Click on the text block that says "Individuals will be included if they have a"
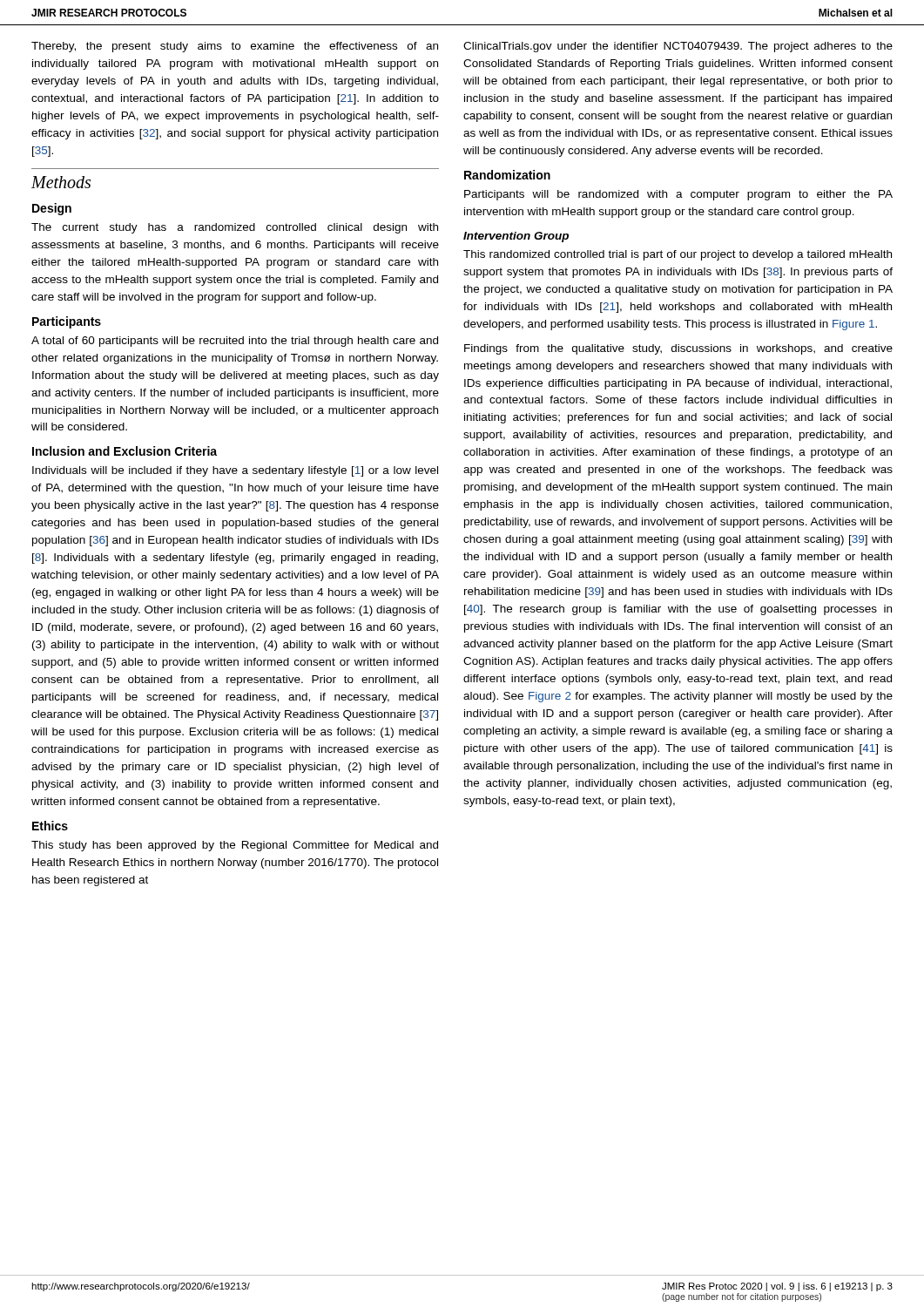 [x=235, y=636]
